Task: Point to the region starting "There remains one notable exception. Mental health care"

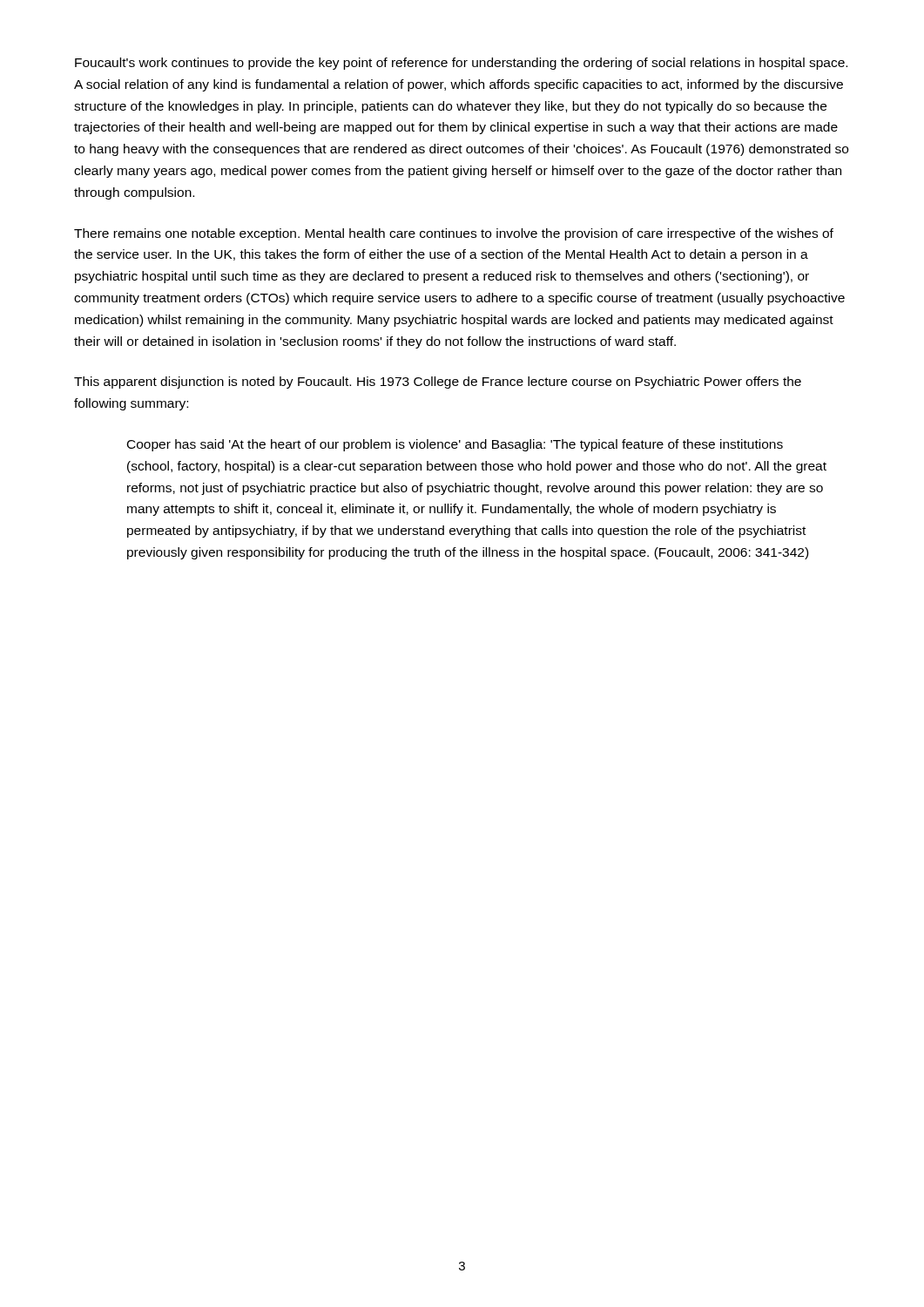Action: point(460,287)
